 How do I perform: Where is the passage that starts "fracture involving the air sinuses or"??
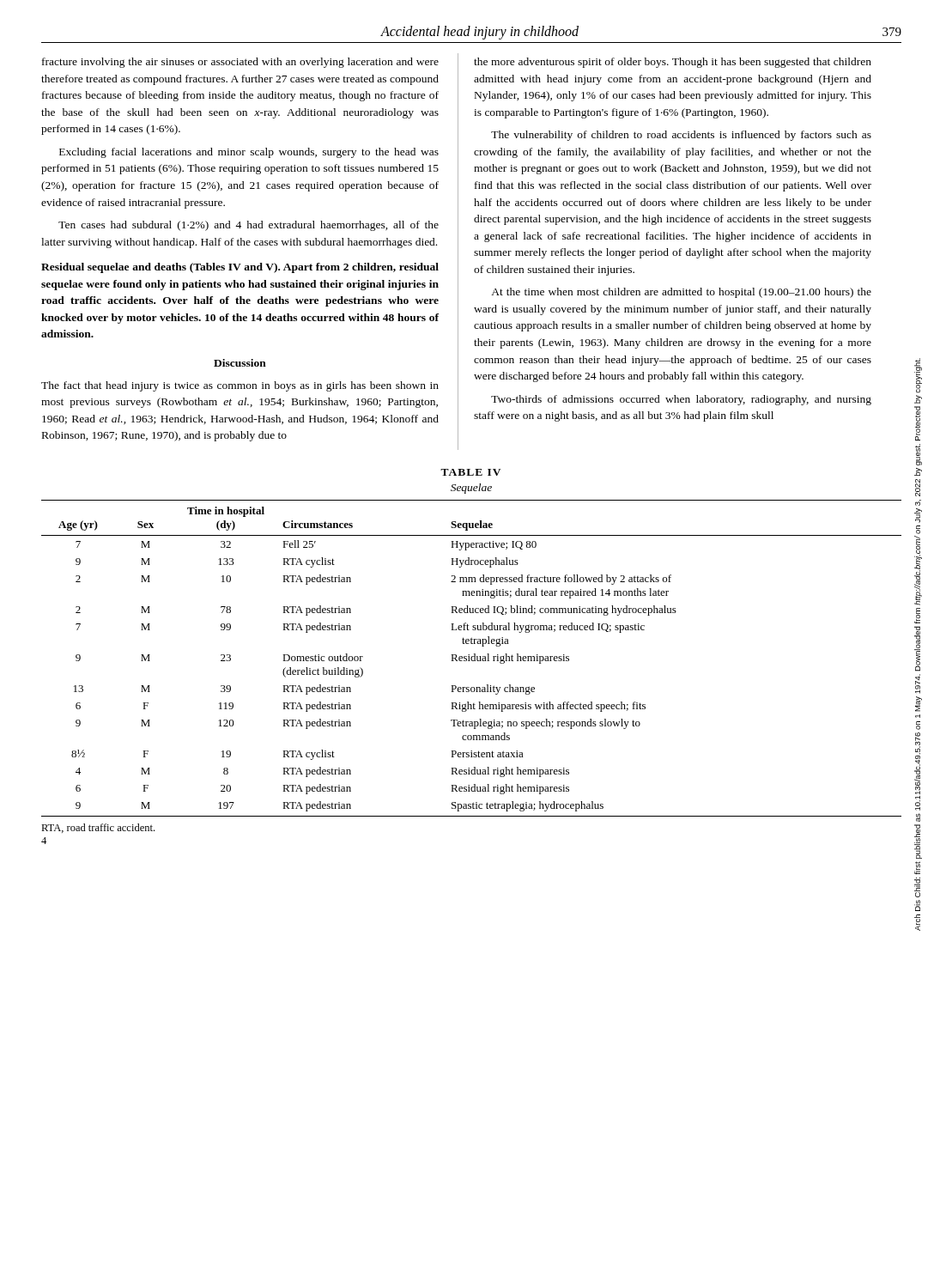[240, 152]
